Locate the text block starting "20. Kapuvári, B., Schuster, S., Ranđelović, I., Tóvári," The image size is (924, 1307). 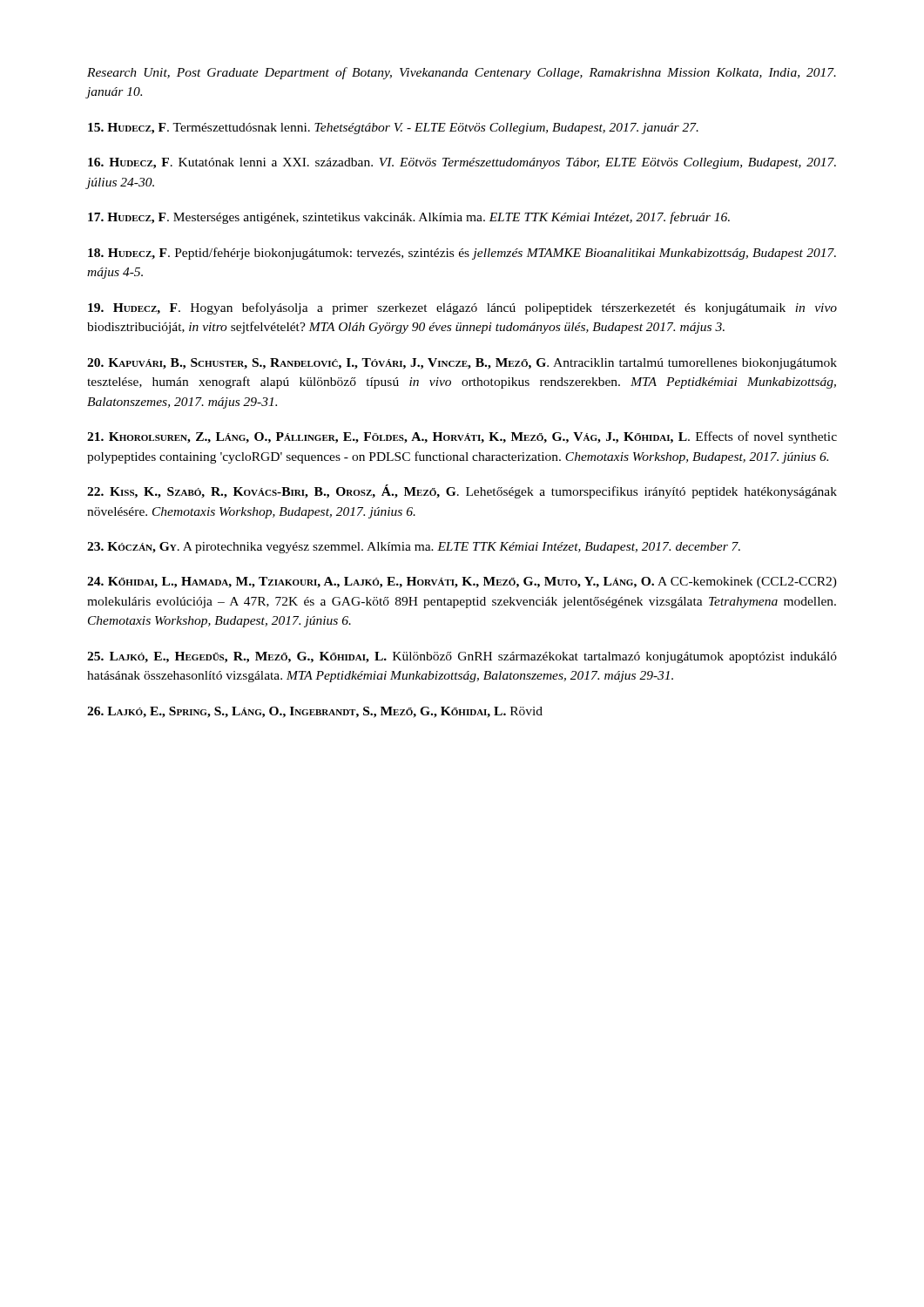pyautogui.click(x=462, y=382)
